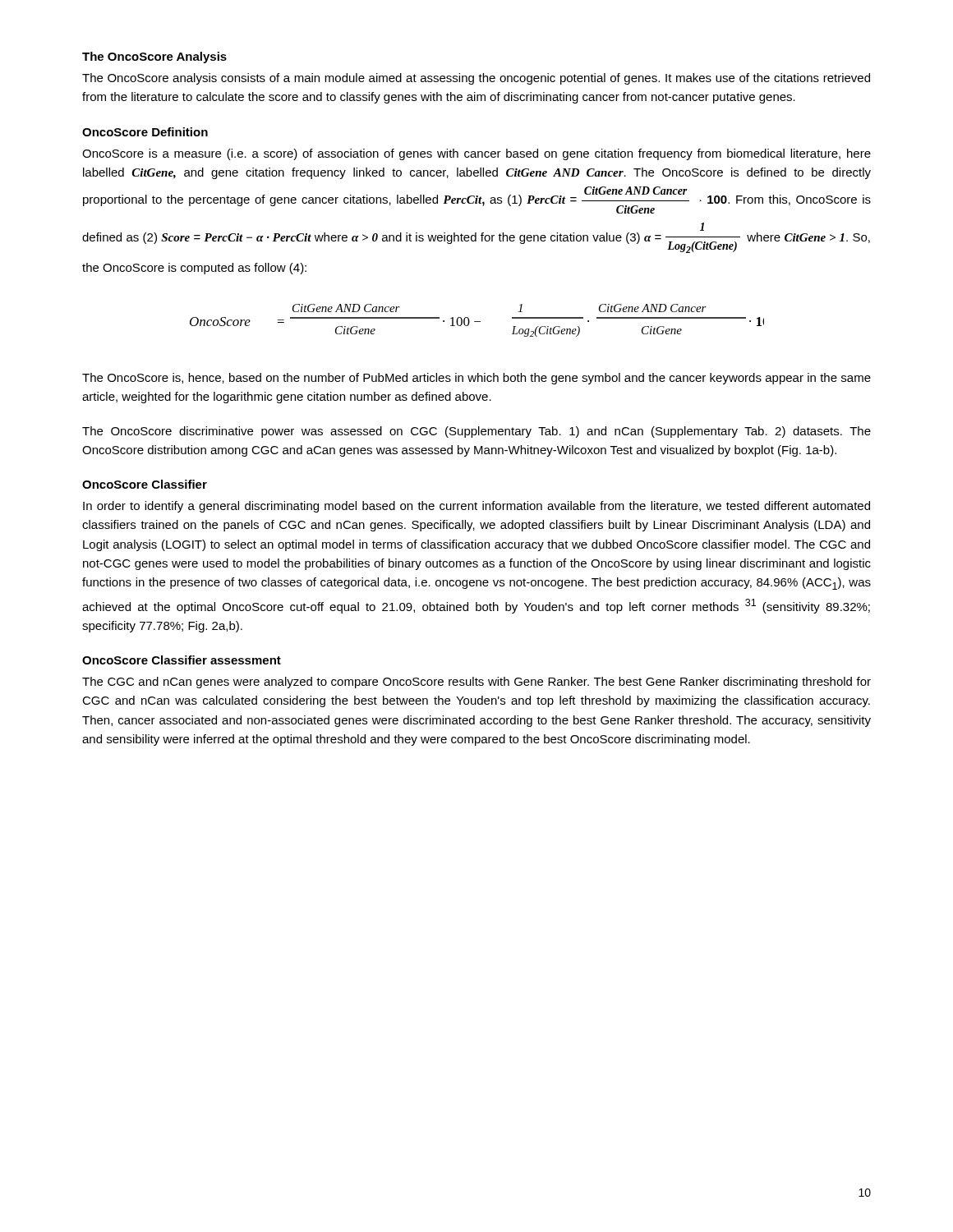Locate the text block starting "The OncoScore discriminative power was"
Image resolution: width=953 pixels, height=1232 pixels.
[476, 440]
